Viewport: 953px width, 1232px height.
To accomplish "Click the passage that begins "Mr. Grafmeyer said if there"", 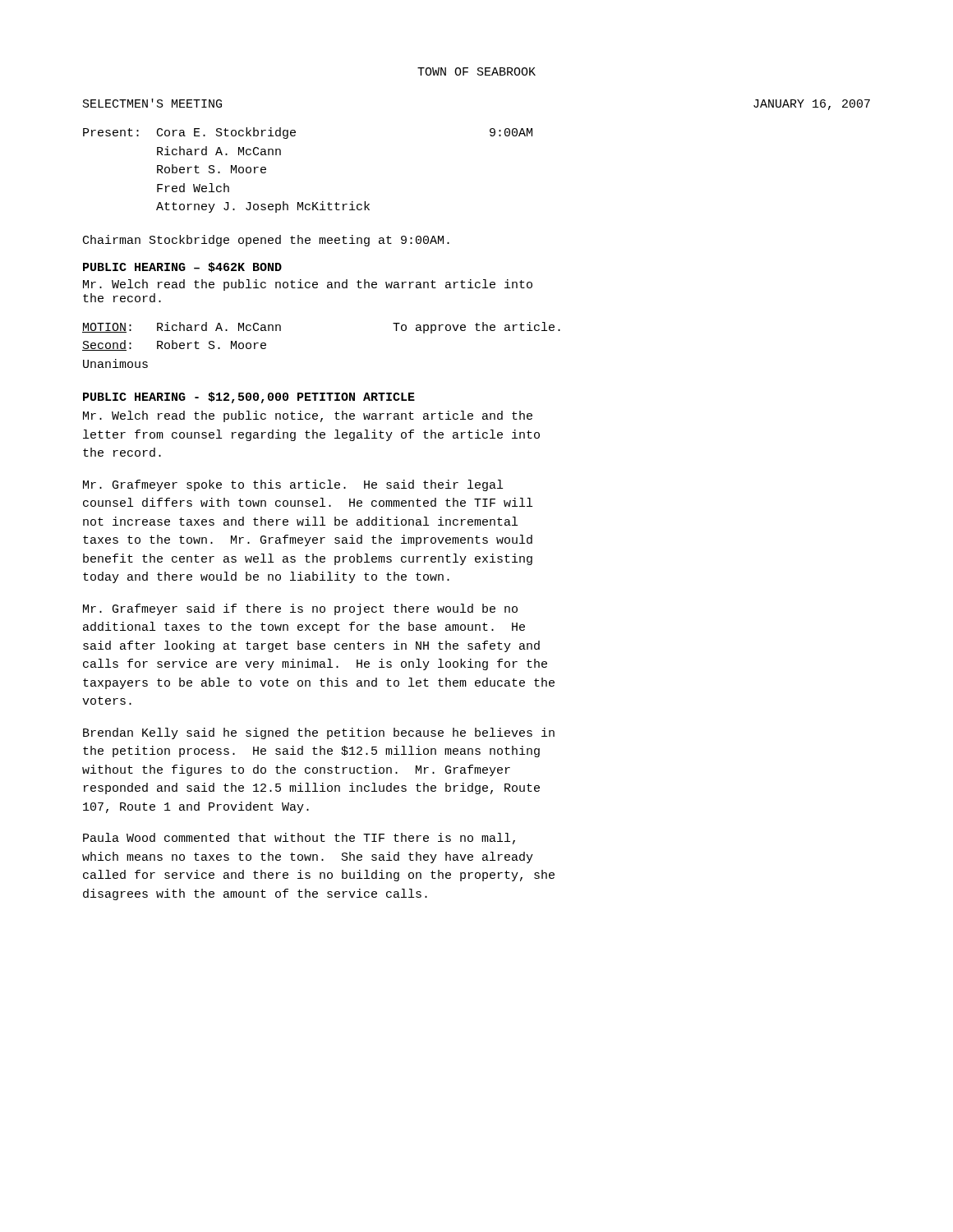I will point(319,656).
